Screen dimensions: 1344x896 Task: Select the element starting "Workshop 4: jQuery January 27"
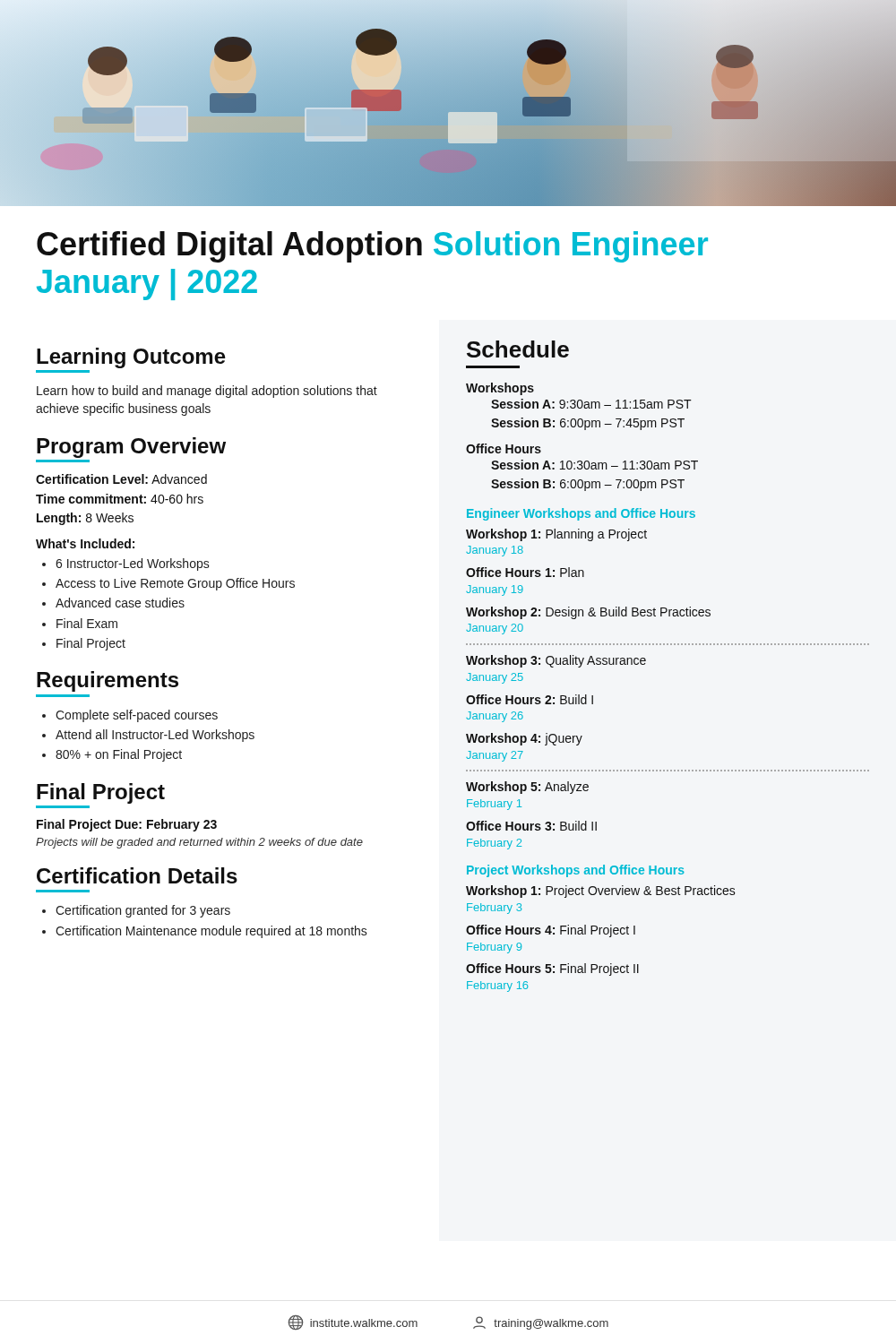click(x=524, y=739)
